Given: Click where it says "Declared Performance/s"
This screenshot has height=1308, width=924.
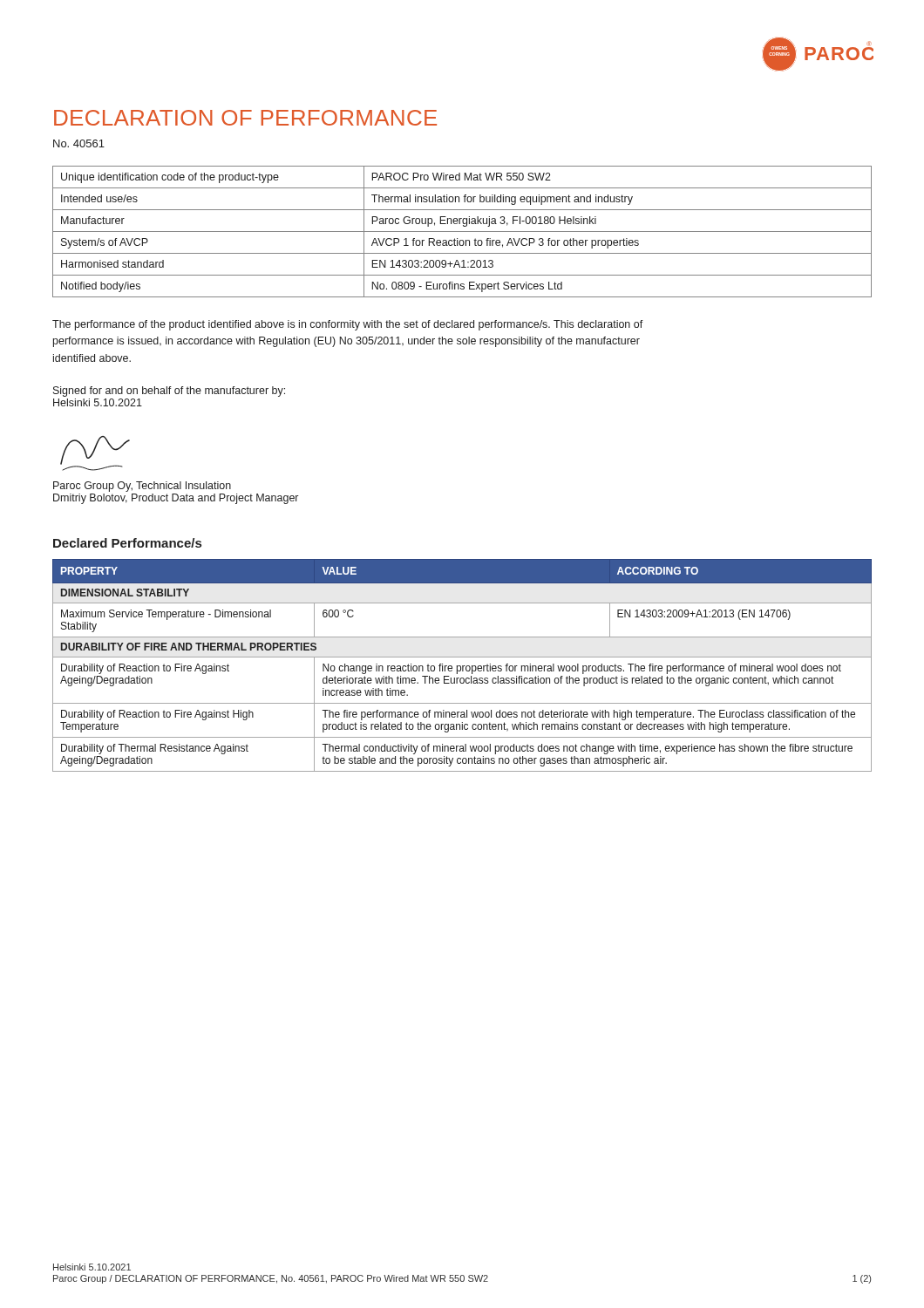Looking at the screenshot, I should pos(127,543).
